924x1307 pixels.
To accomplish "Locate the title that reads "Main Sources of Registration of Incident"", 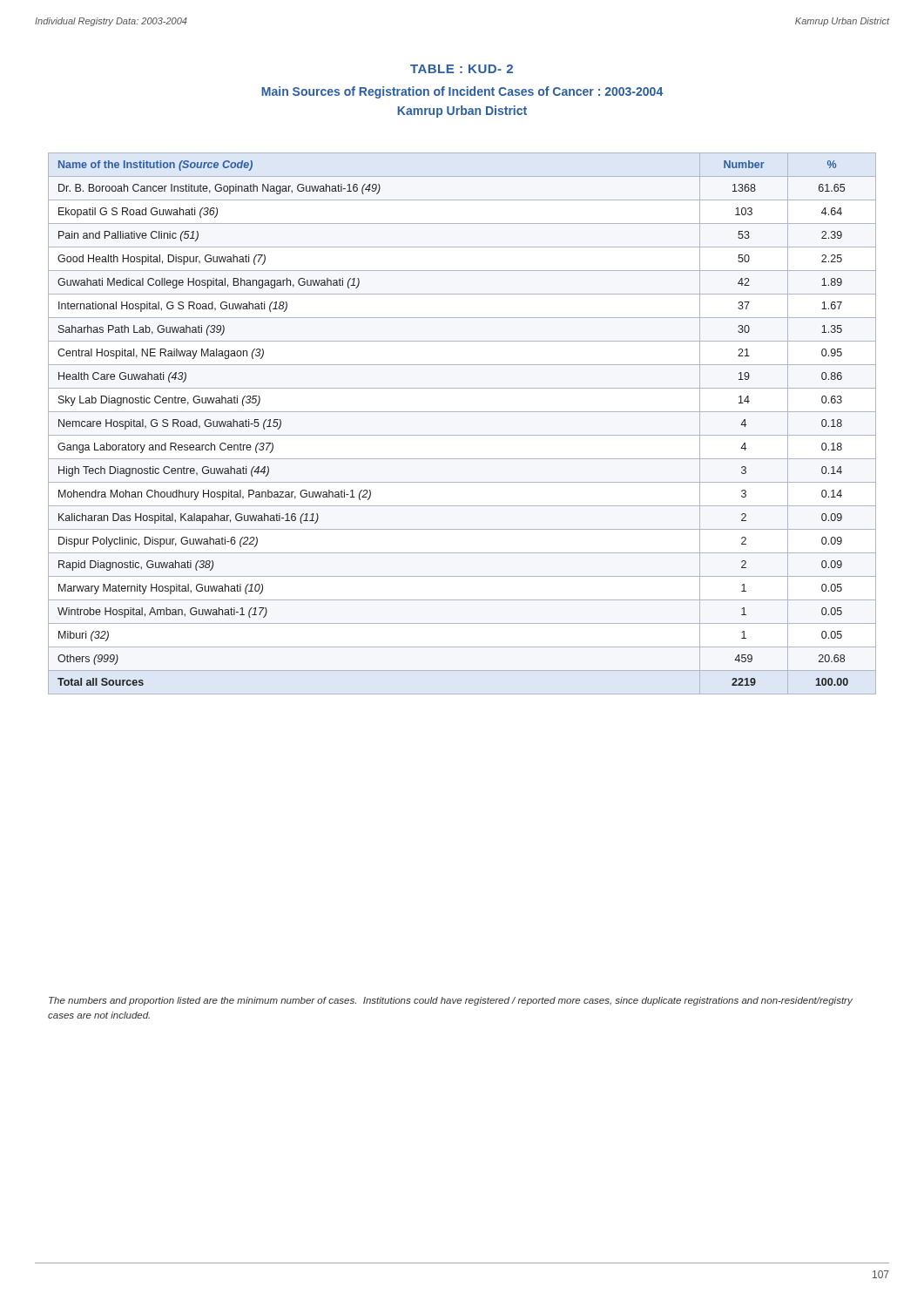I will pos(462,91).
